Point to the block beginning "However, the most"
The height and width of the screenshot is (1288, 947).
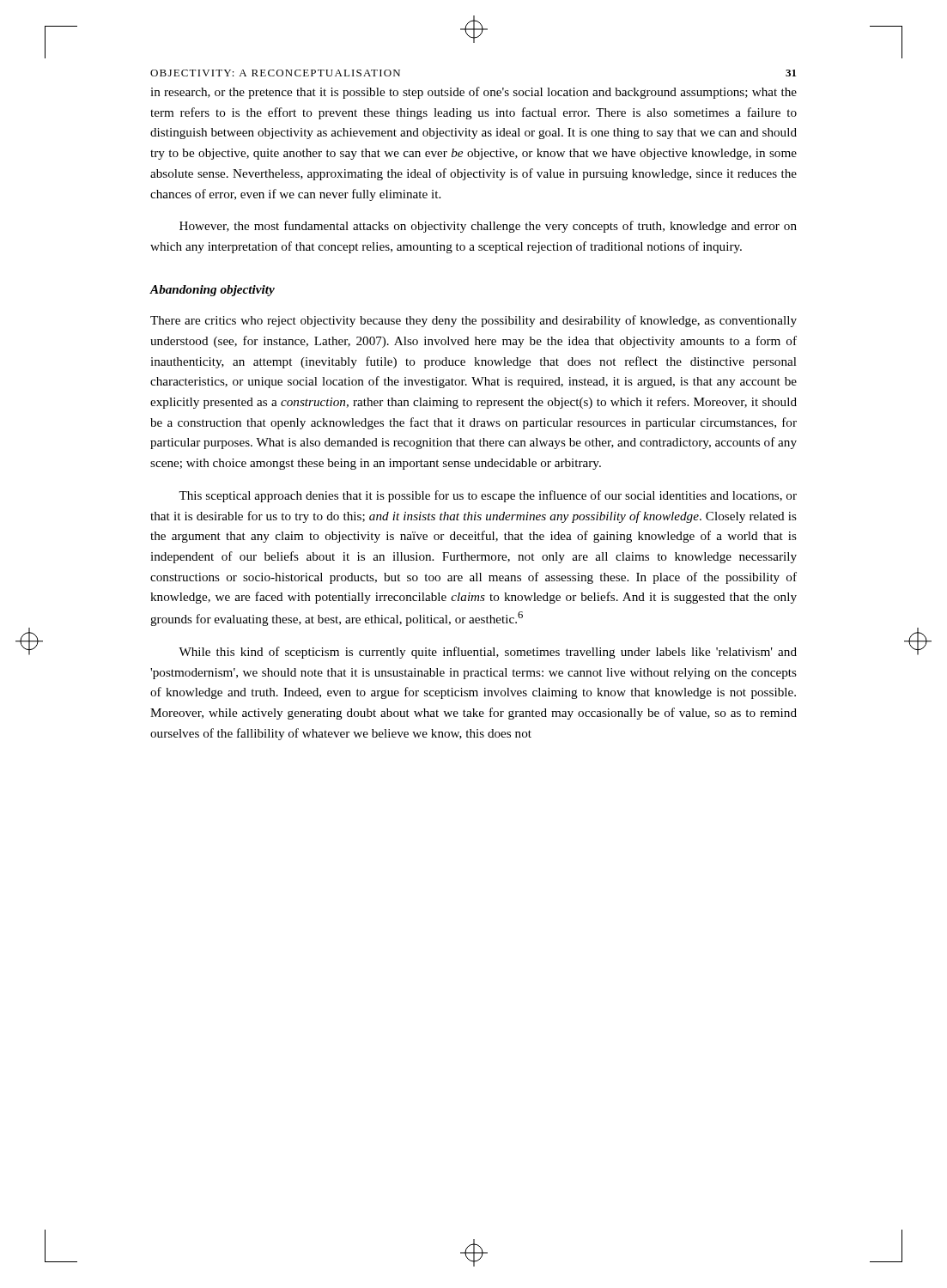(x=474, y=236)
